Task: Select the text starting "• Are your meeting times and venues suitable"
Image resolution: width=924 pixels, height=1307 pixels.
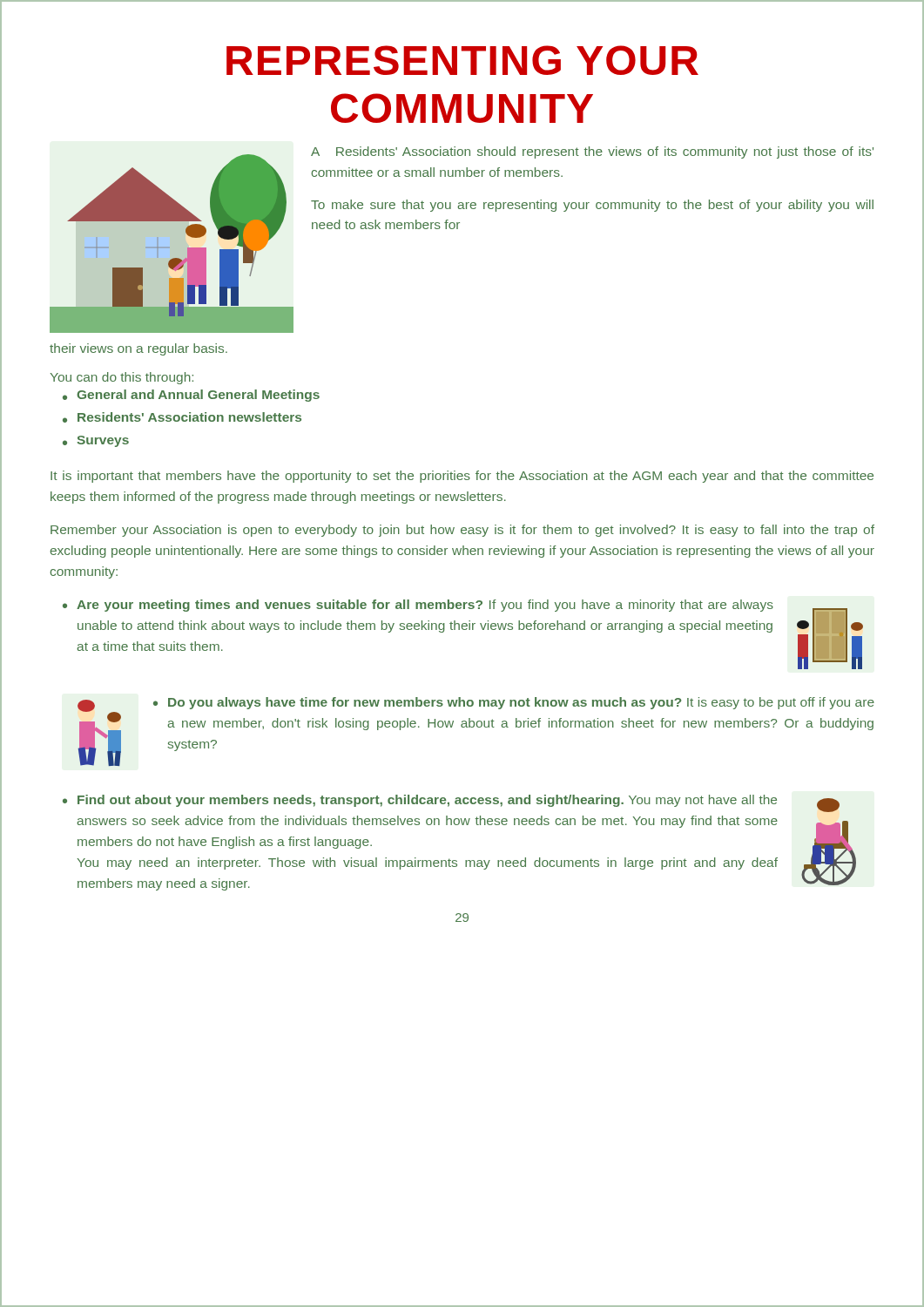Action: [468, 635]
